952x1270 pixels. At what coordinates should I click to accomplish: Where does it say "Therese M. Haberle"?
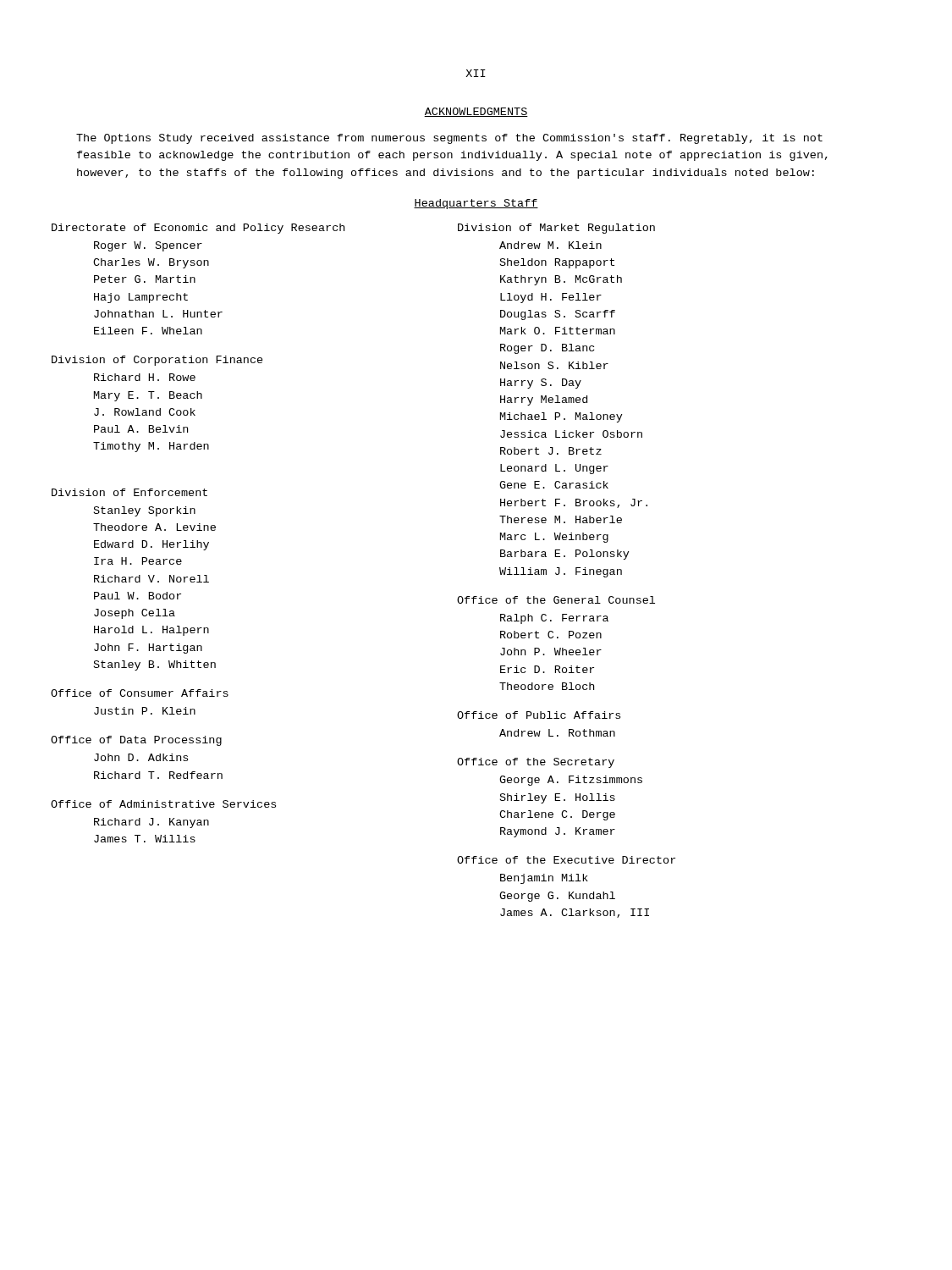[x=561, y=520]
